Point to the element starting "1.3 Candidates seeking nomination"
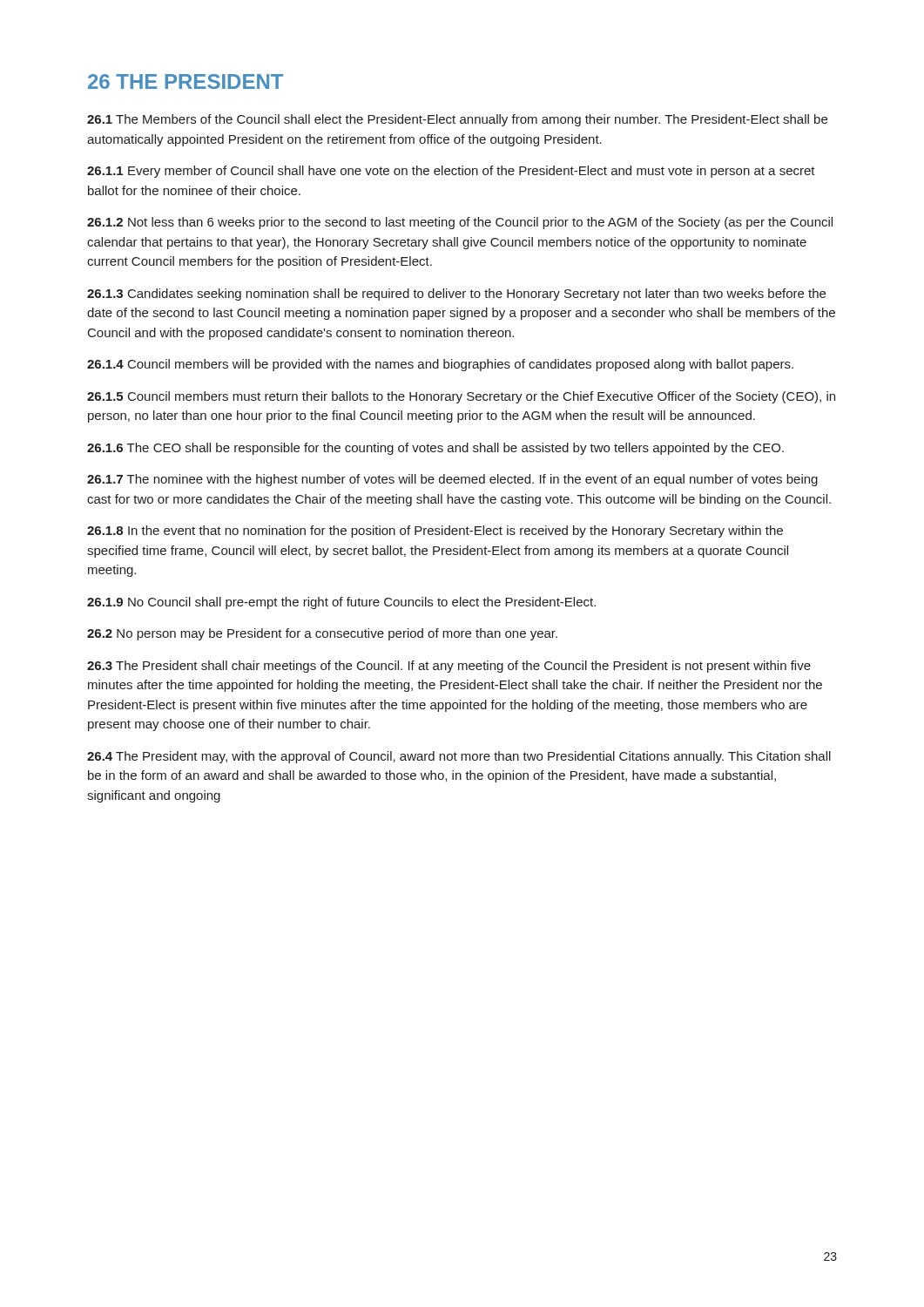924x1307 pixels. coord(461,312)
